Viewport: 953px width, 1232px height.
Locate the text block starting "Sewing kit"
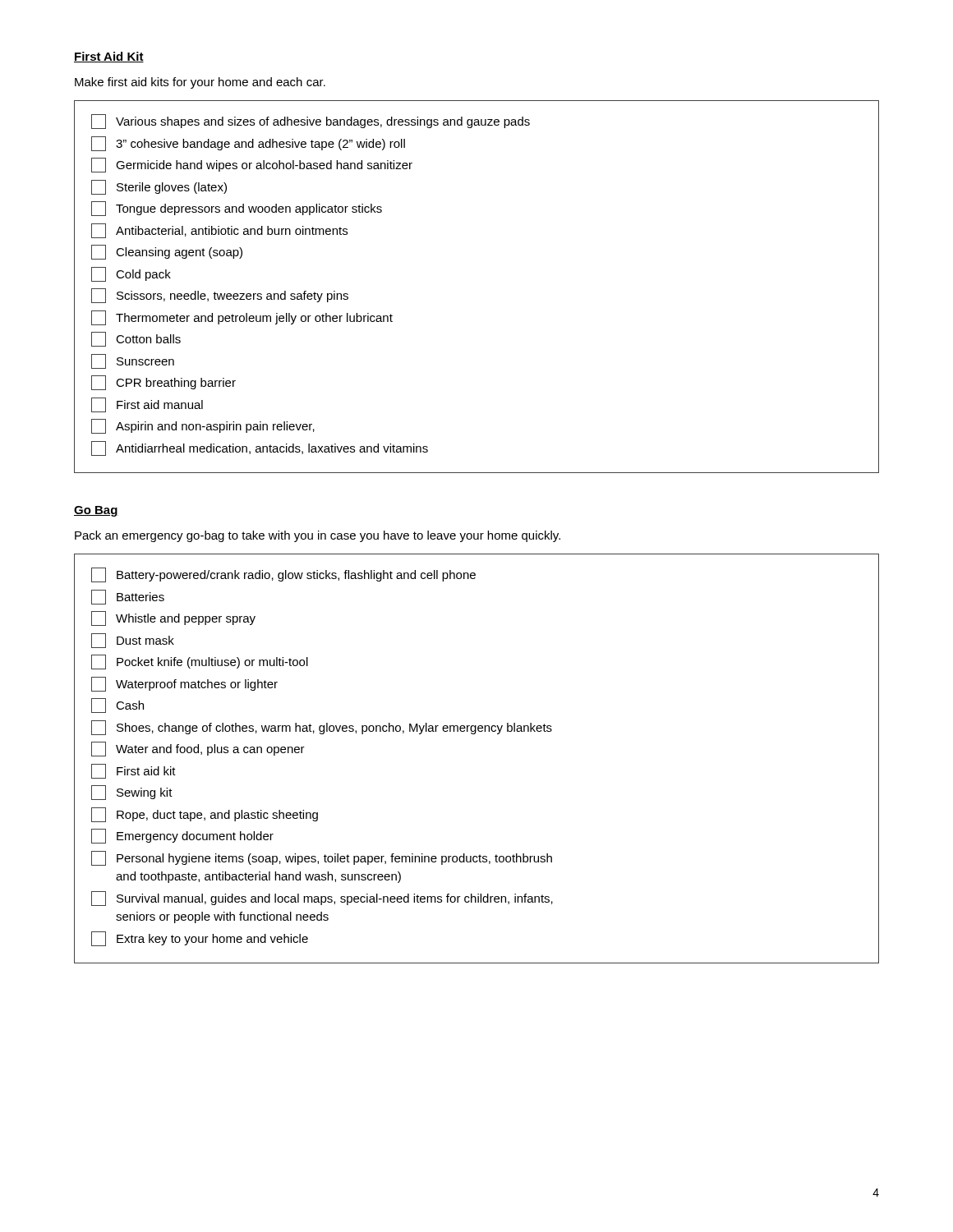click(132, 793)
